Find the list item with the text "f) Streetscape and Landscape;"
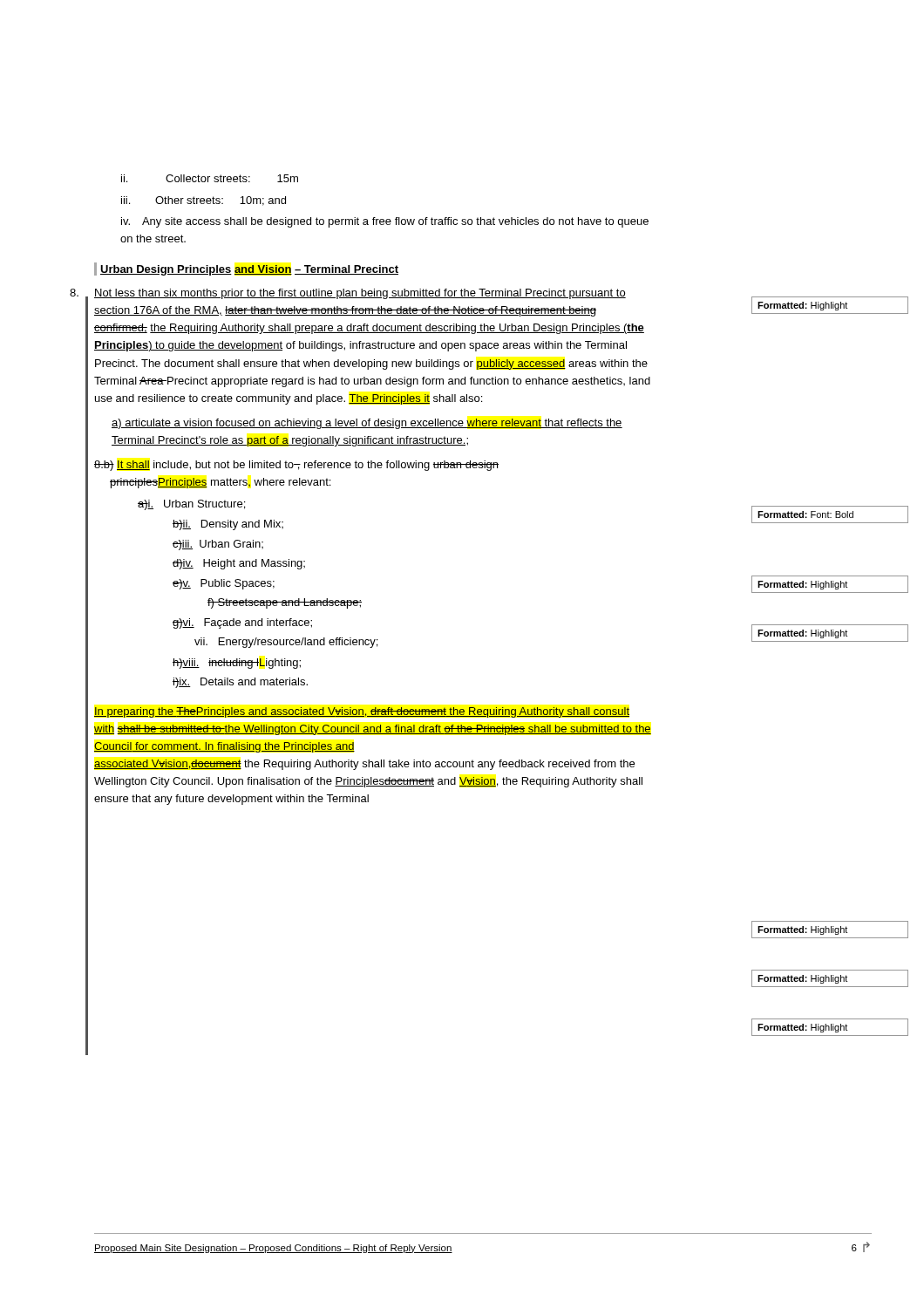The width and height of the screenshot is (924, 1308). click(x=285, y=602)
